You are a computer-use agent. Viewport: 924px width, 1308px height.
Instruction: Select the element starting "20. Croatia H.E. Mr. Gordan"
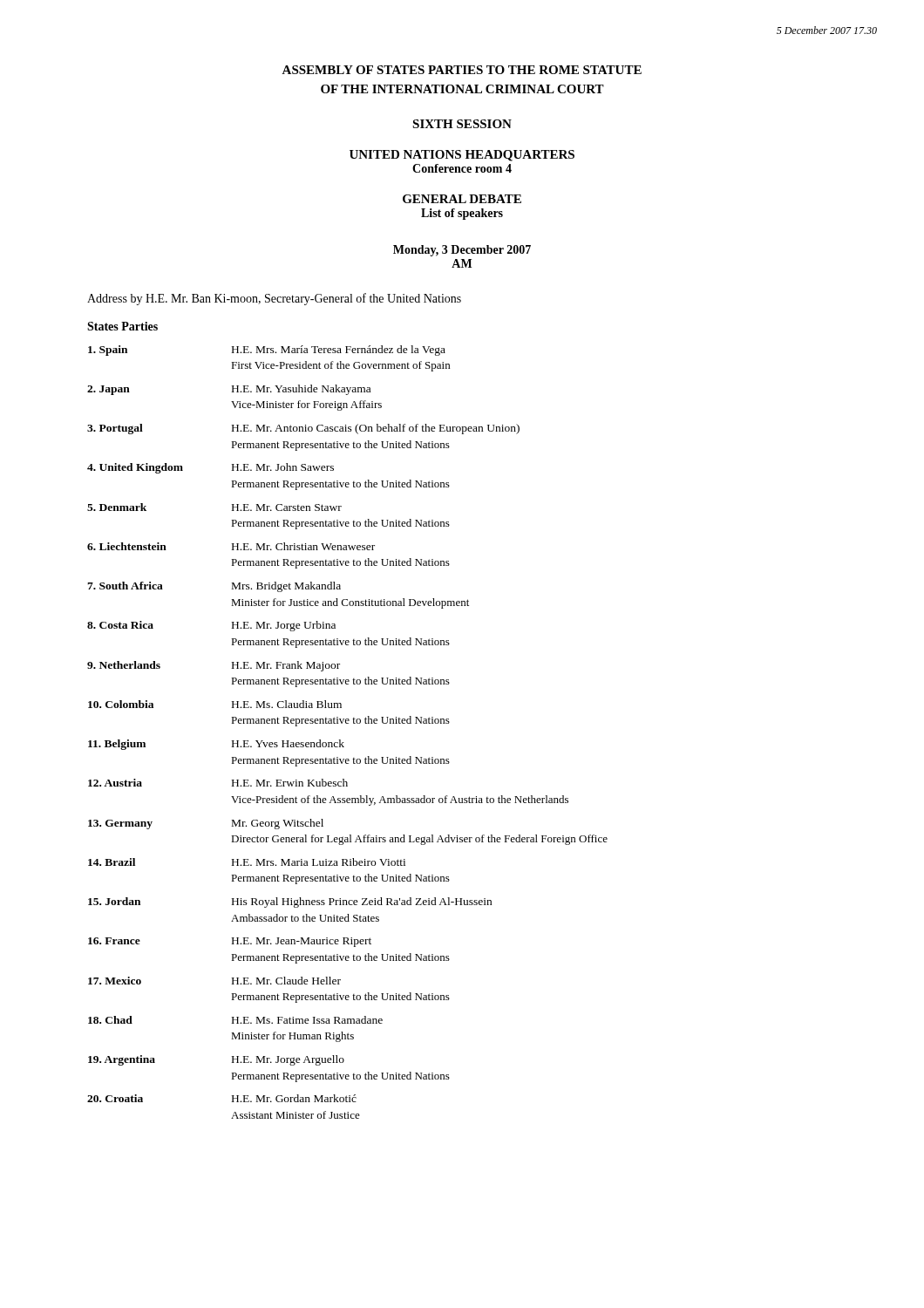pos(118,1098)
